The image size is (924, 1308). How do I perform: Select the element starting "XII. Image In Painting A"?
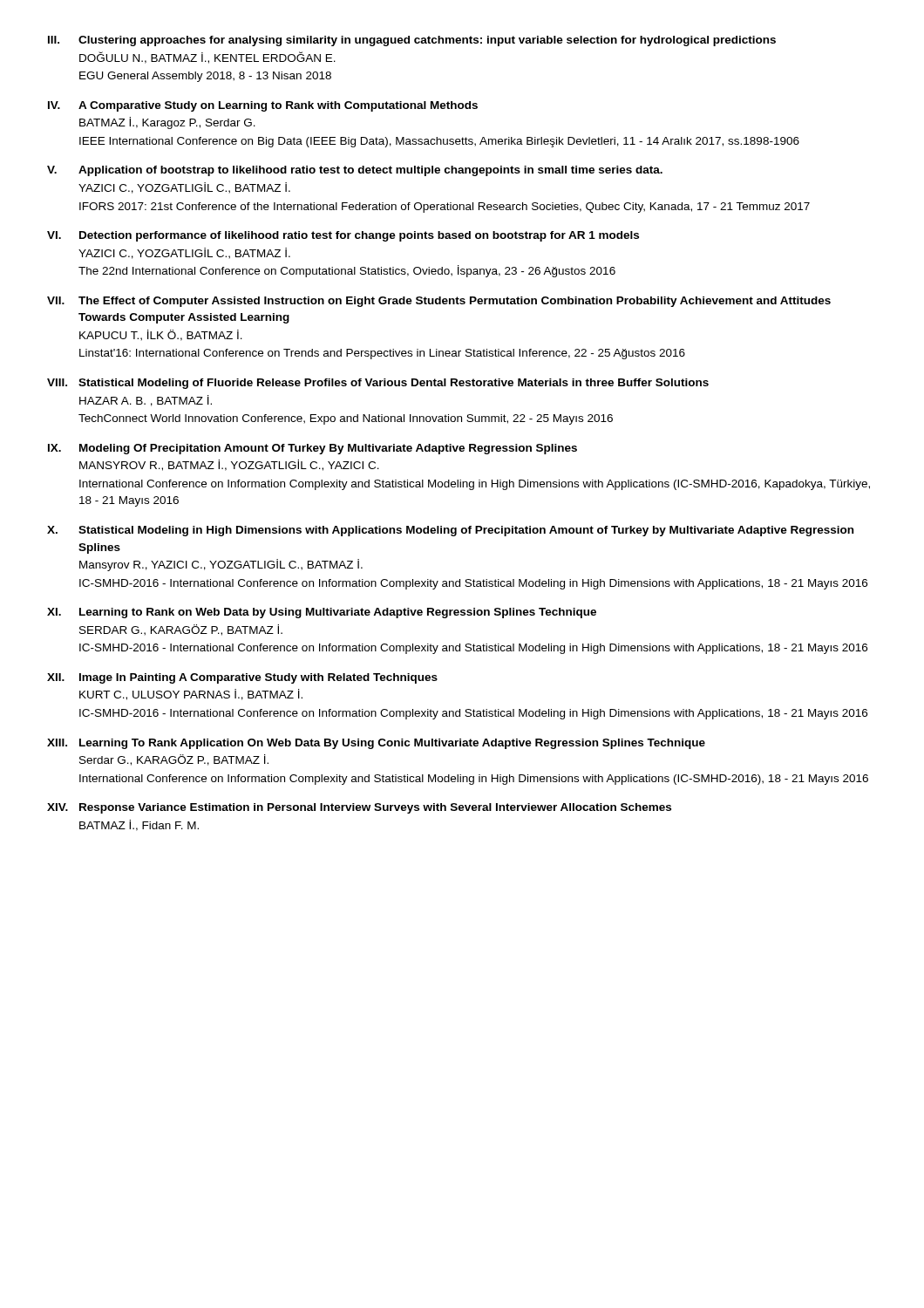(242, 678)
